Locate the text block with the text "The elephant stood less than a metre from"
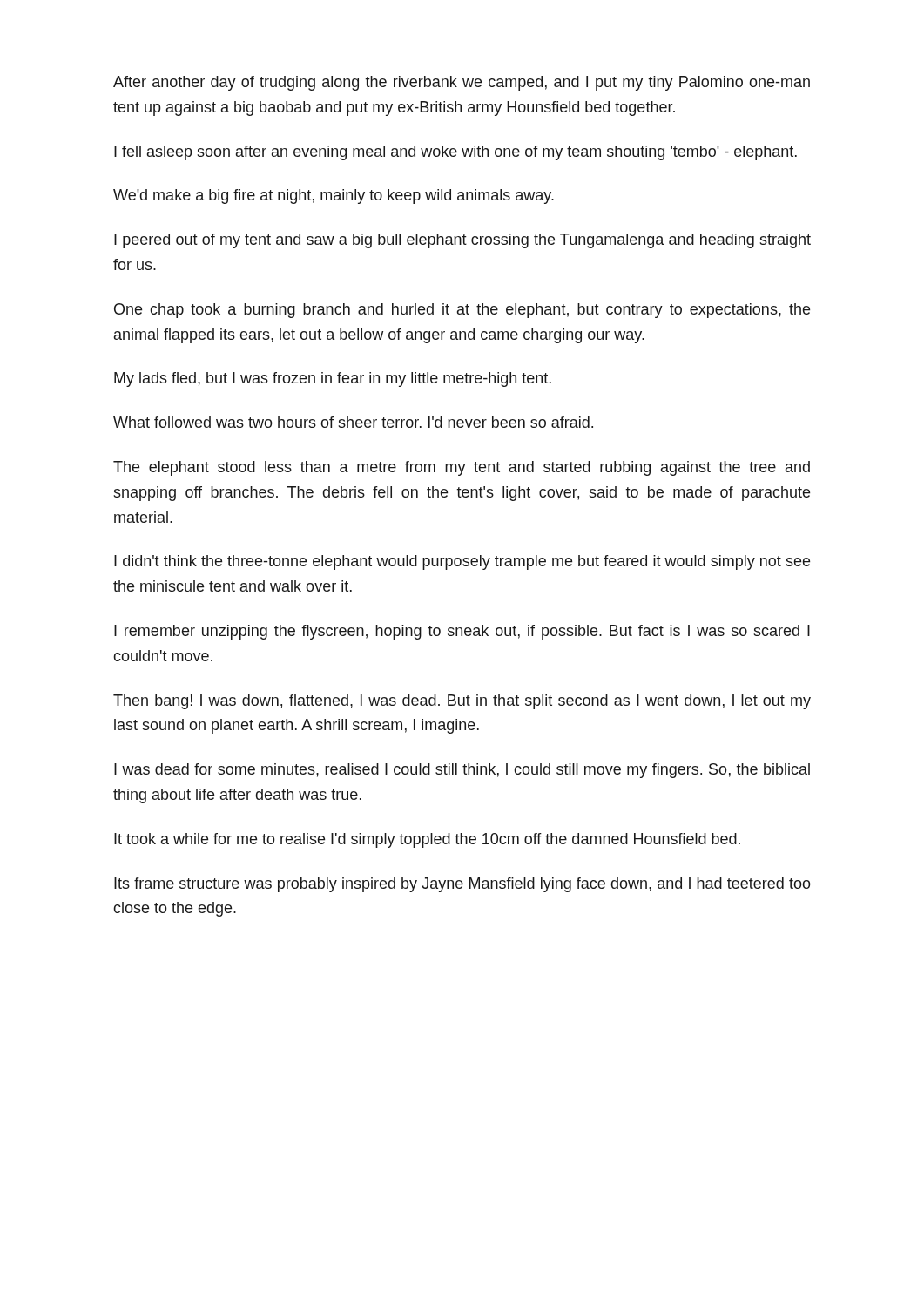The width and height of the screenshot is (924, 1307). (462, 492)
